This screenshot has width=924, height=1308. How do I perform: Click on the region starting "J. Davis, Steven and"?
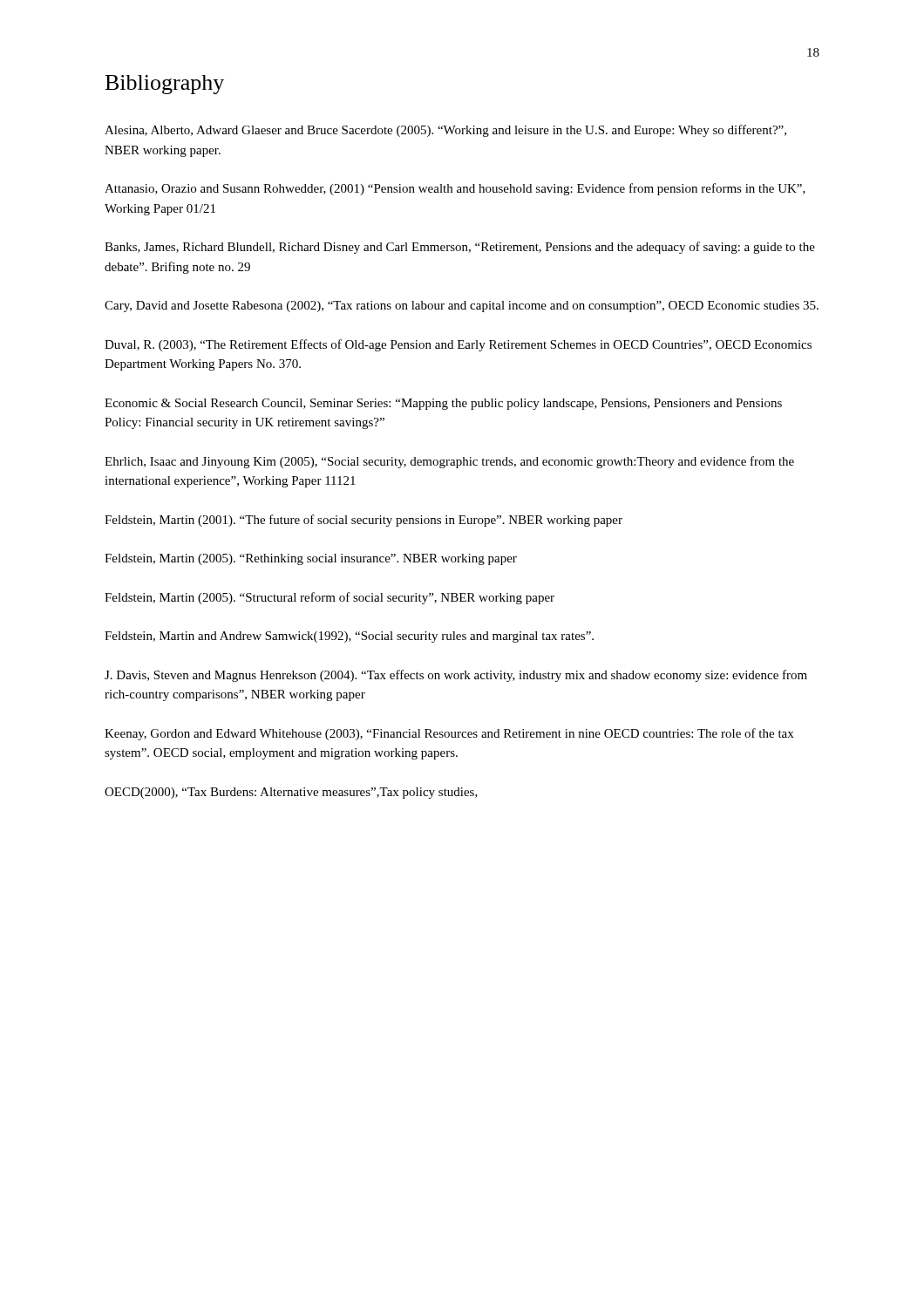click(x=456, y=684)
